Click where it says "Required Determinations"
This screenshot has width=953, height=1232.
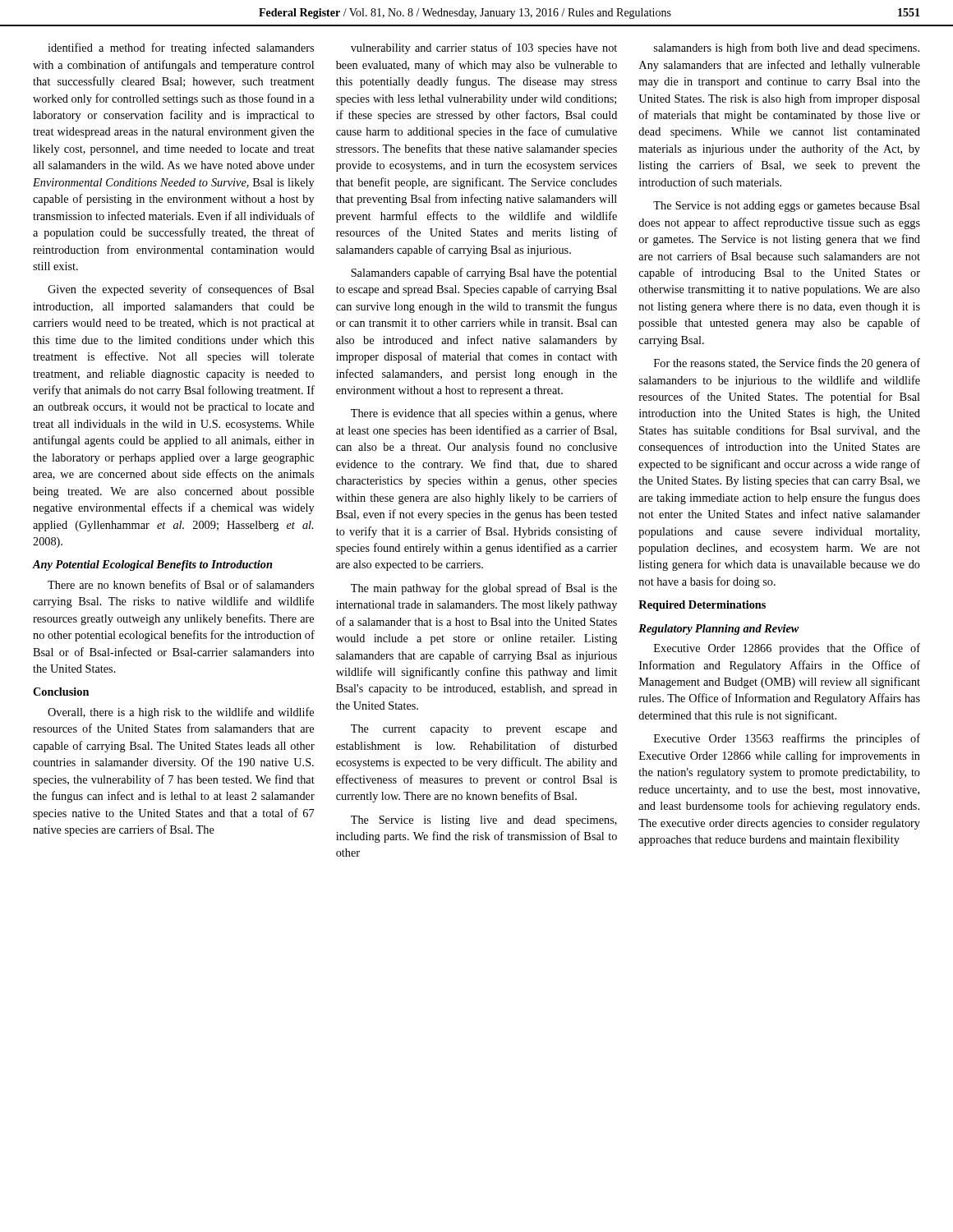(702, 606)
